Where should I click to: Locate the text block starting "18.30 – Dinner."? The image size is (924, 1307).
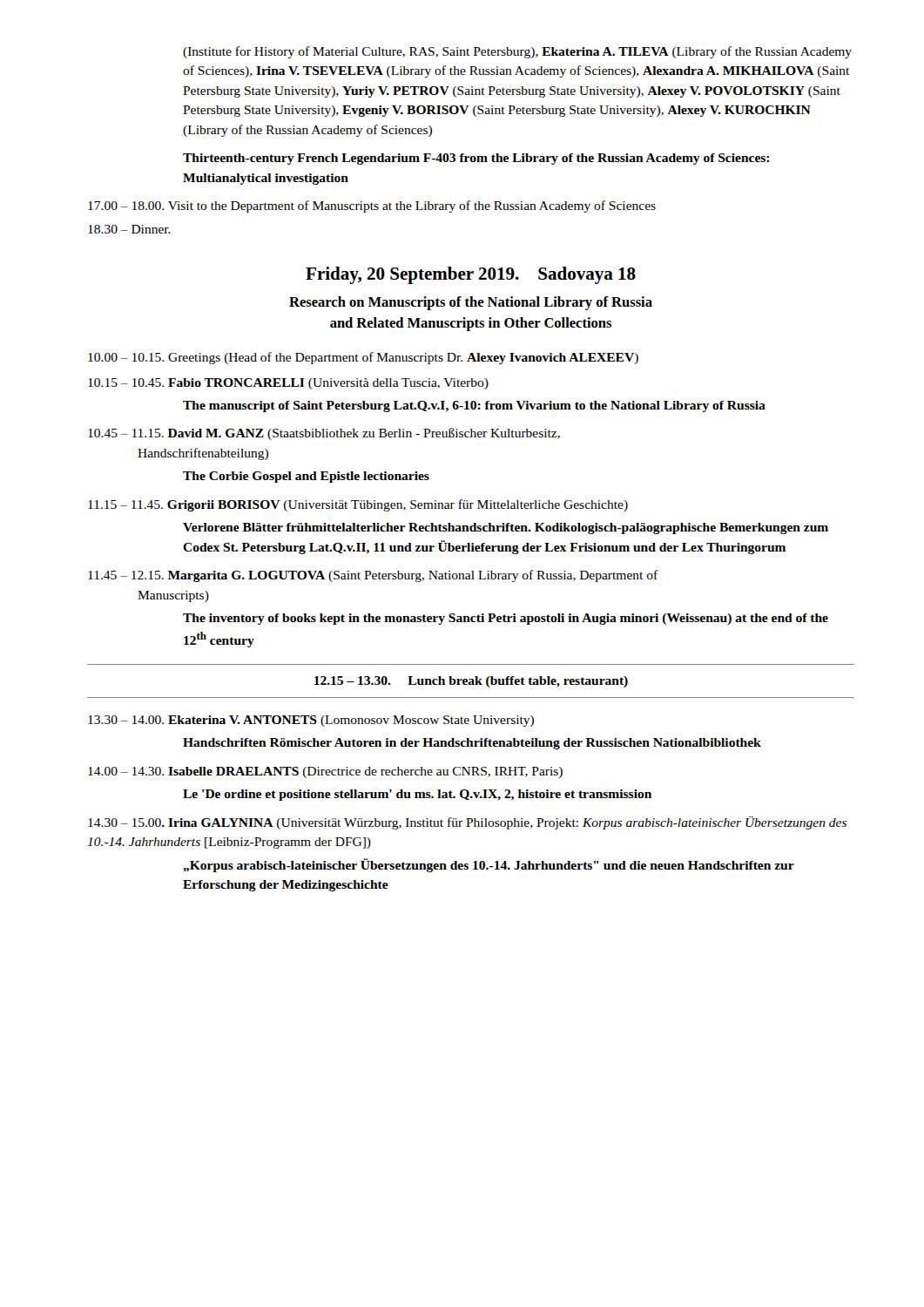pyautogui.click(x=129, y=229)
